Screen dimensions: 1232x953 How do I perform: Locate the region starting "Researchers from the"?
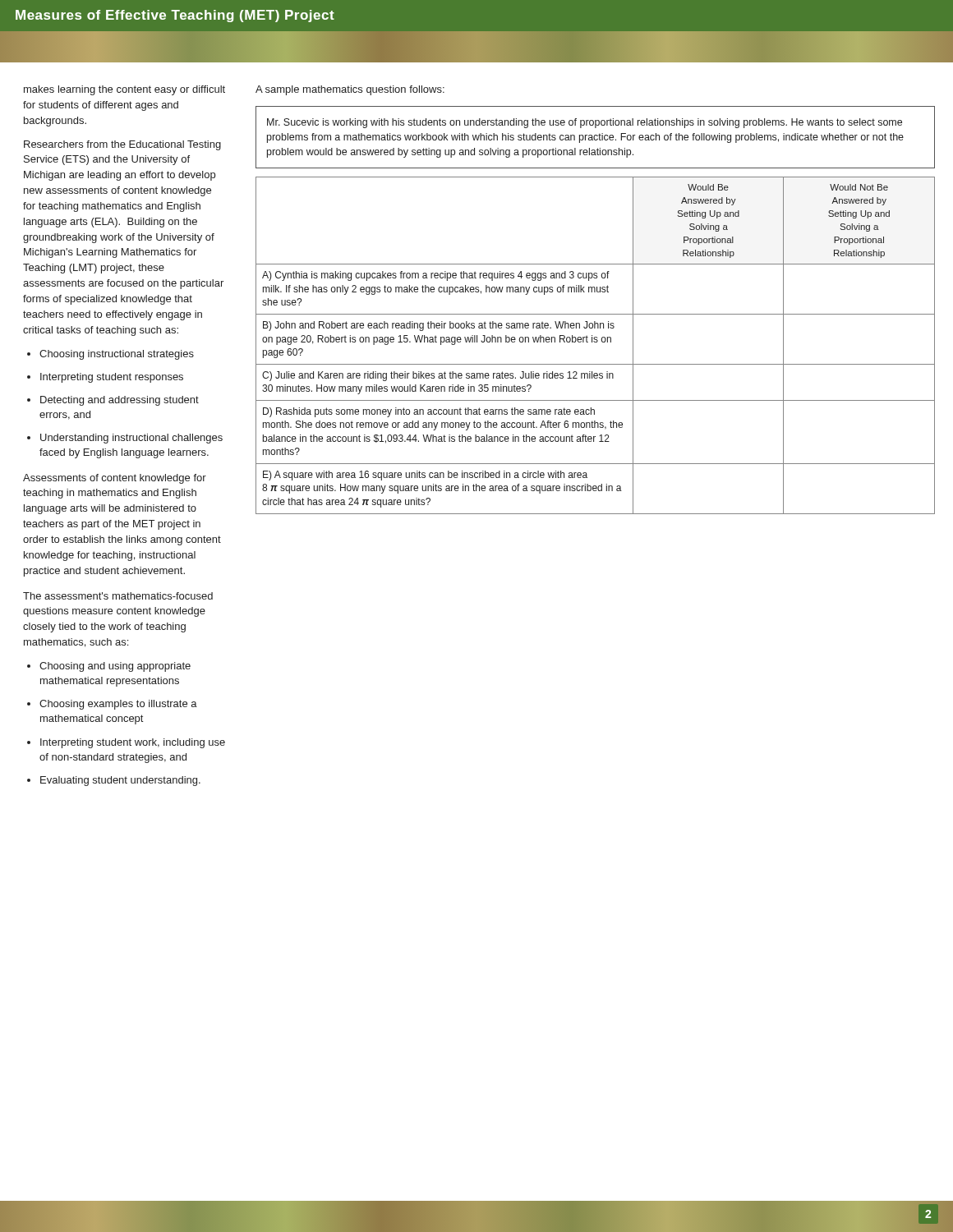(x=124, y=237)
